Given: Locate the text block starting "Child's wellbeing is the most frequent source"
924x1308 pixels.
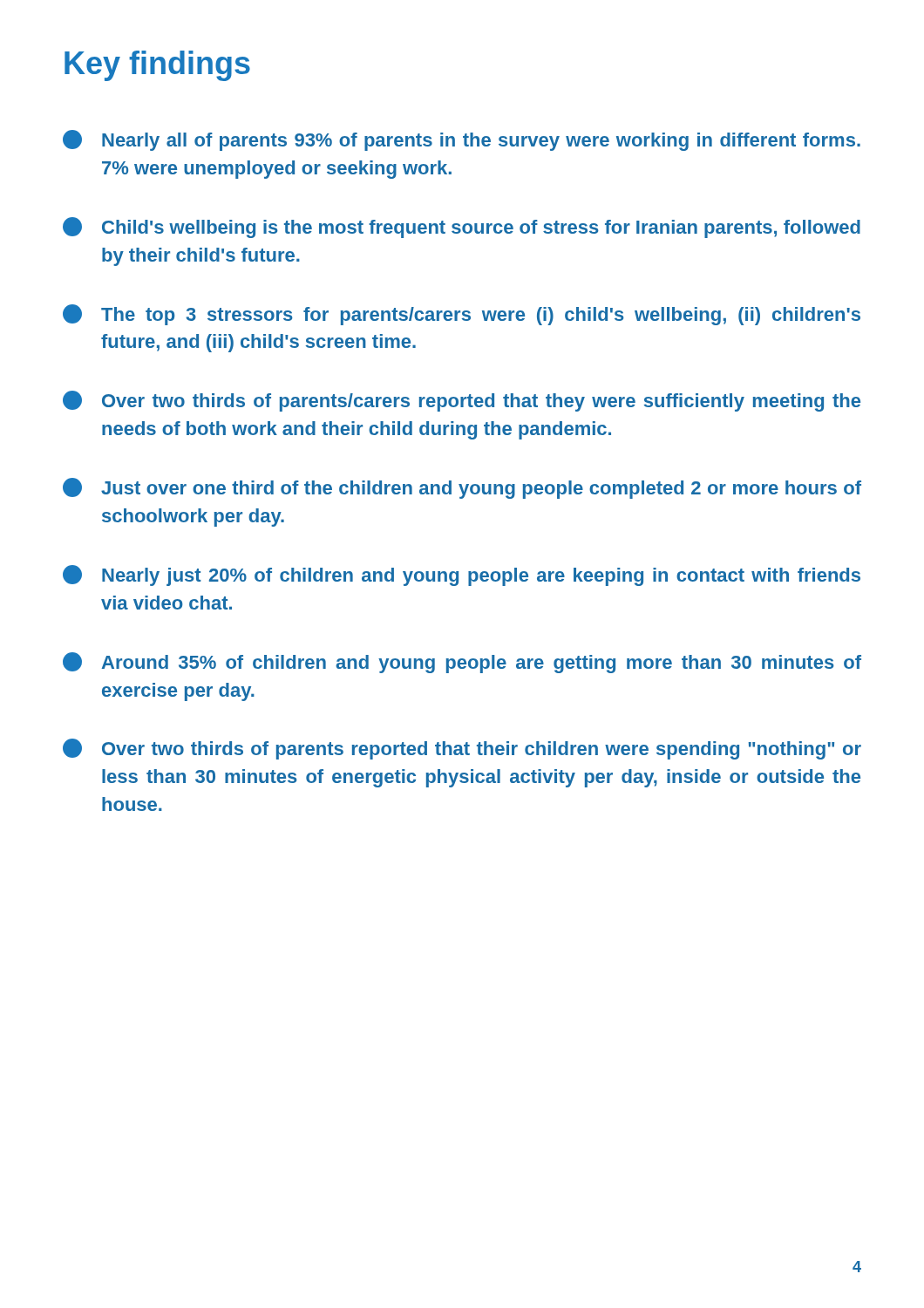Looking at the screenshot, I should pos(462,241).
